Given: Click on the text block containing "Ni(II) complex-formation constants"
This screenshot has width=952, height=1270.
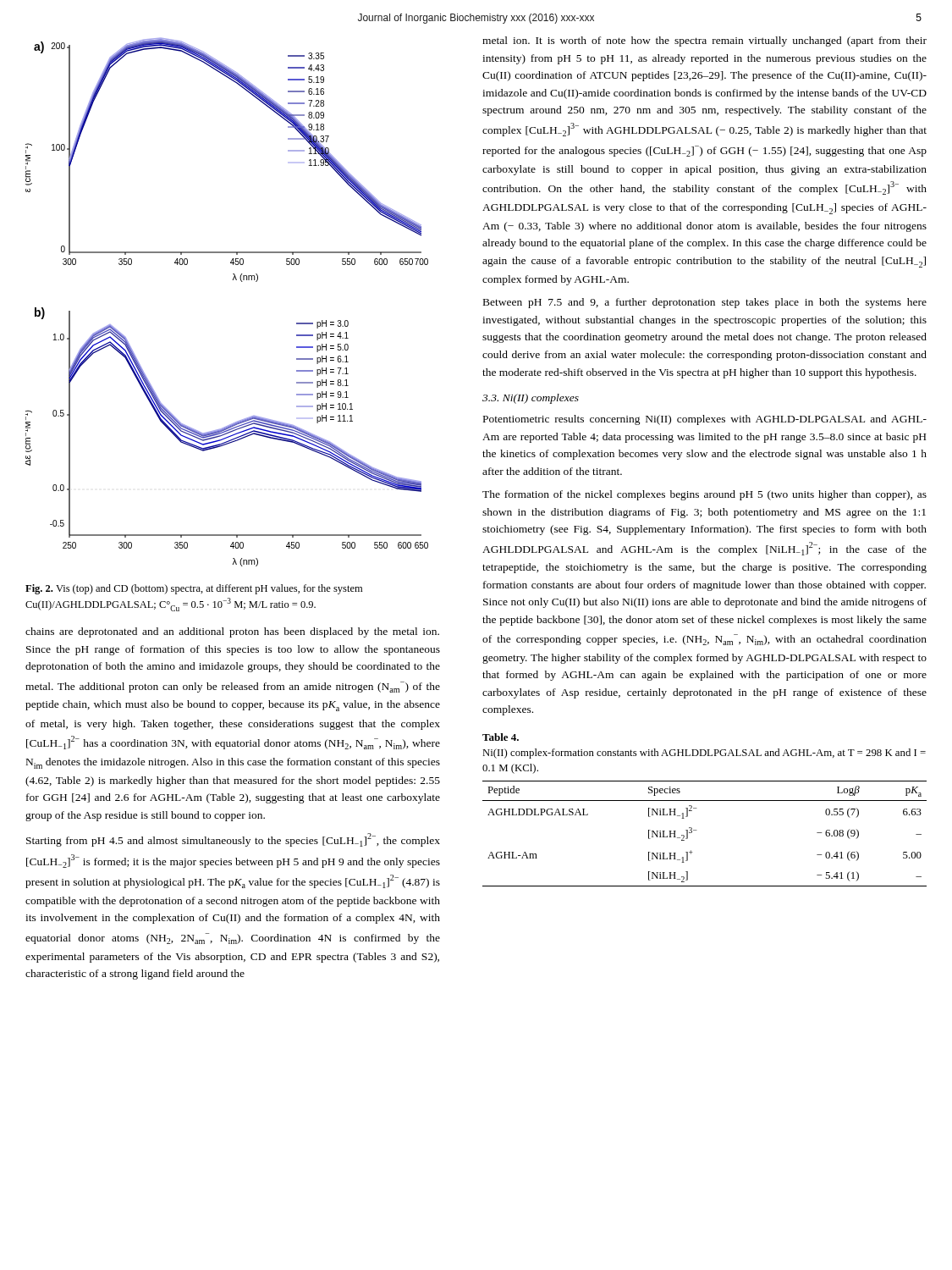Looking at the screenshot, I should click(x=704, y=760).
